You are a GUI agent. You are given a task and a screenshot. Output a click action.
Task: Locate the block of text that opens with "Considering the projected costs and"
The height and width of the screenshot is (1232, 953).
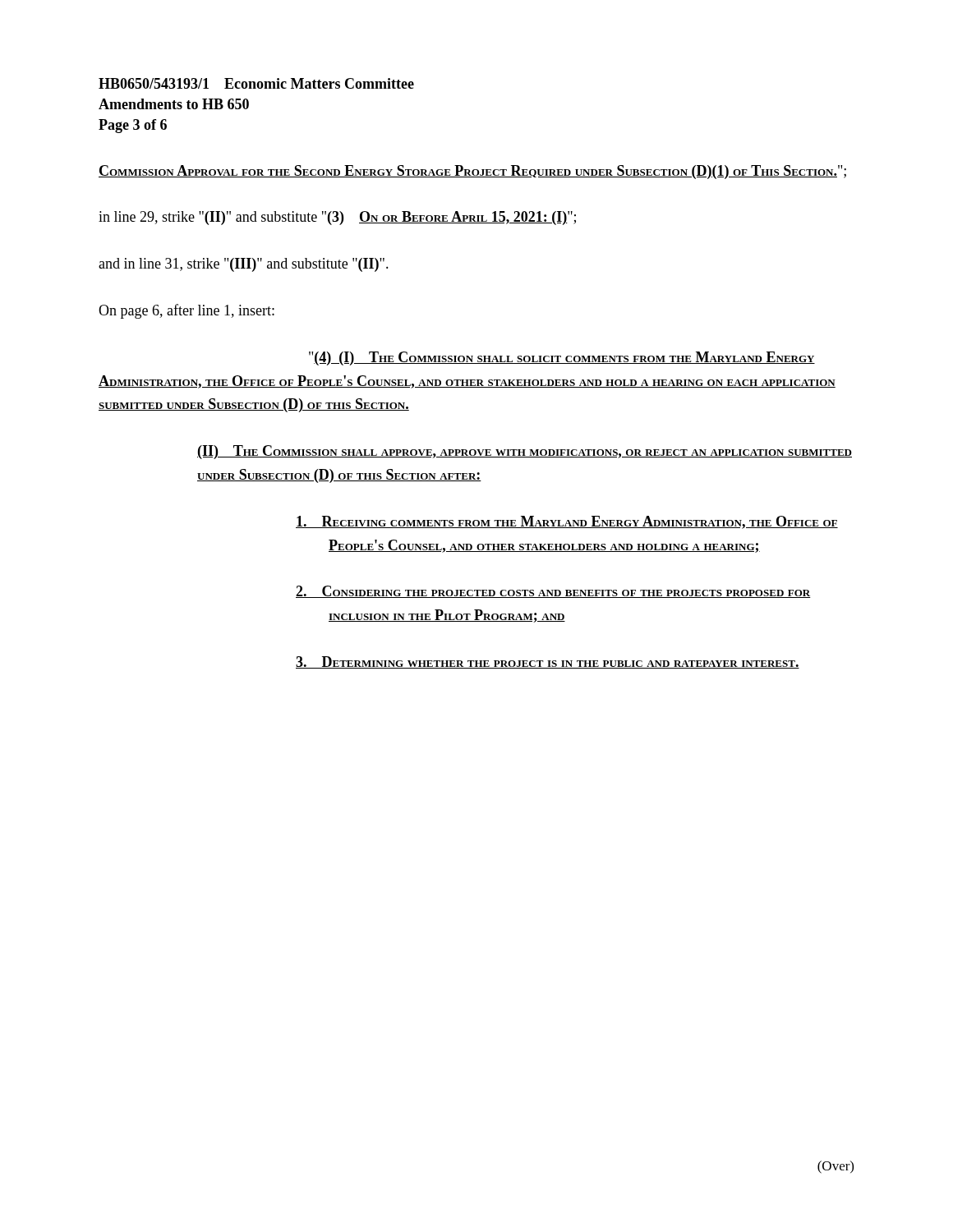575,604
